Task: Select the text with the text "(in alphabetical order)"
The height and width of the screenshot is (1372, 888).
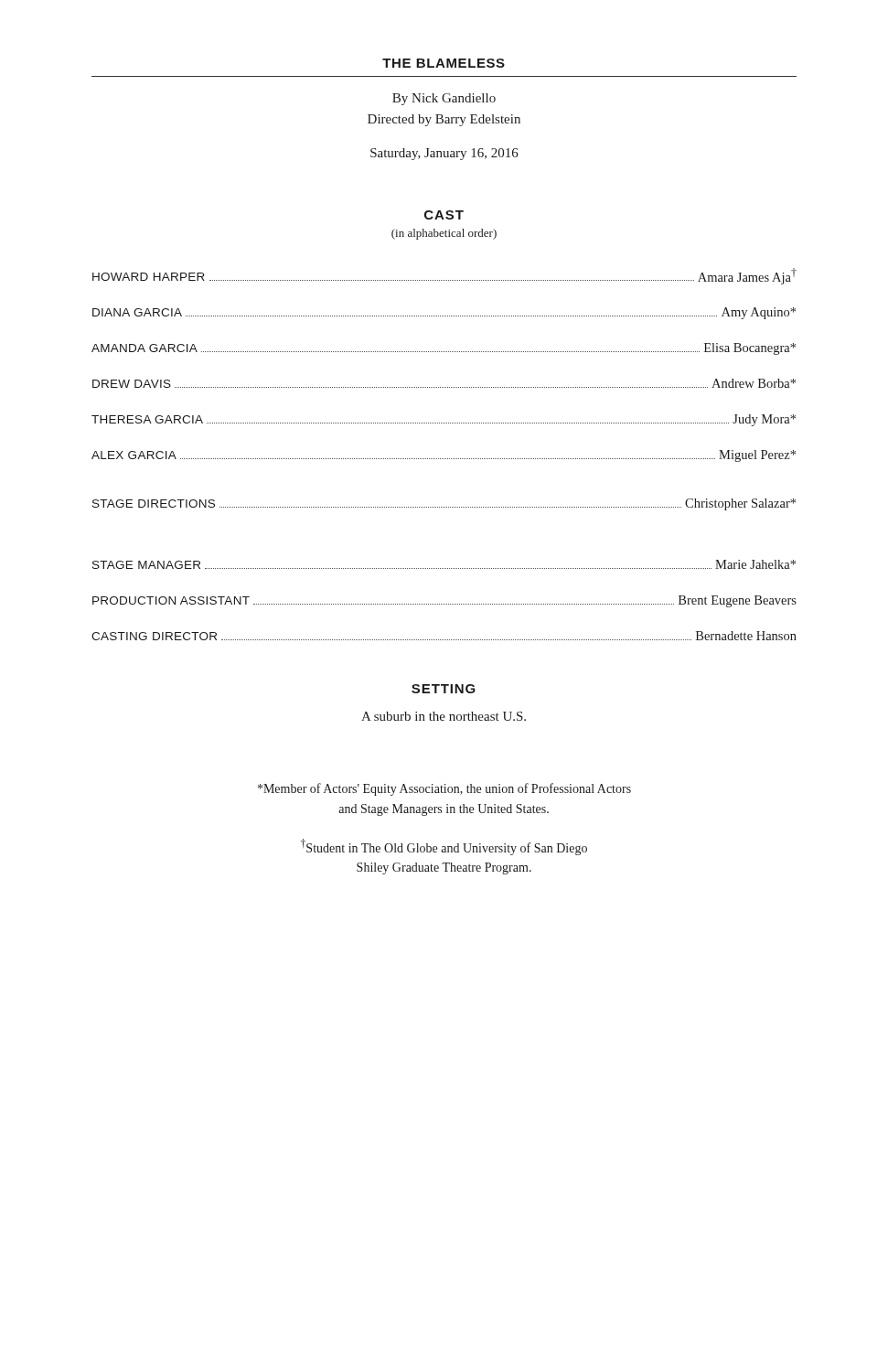Action: coord(444,232)
